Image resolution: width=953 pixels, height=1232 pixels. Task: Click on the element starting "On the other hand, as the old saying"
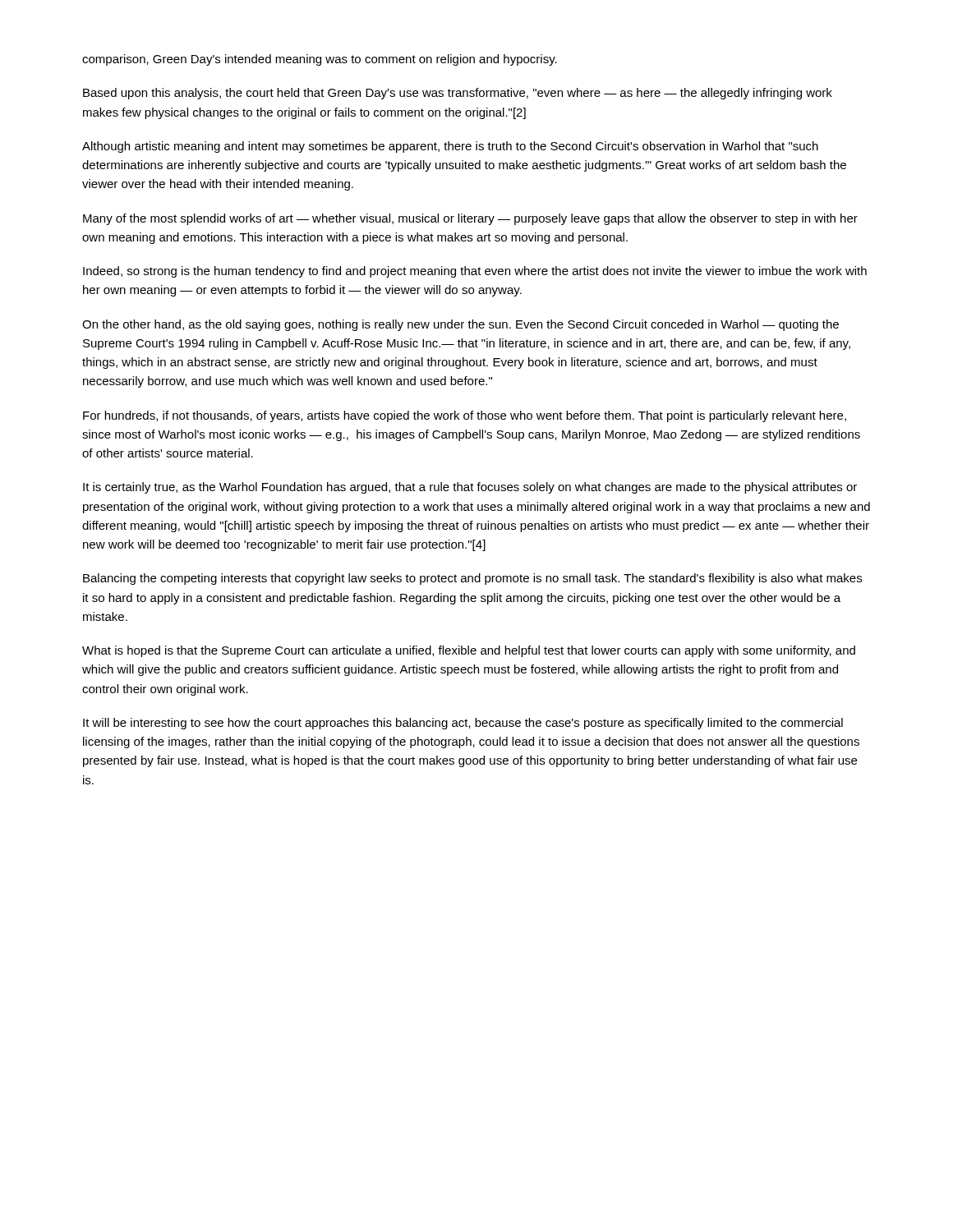(467, 352)
